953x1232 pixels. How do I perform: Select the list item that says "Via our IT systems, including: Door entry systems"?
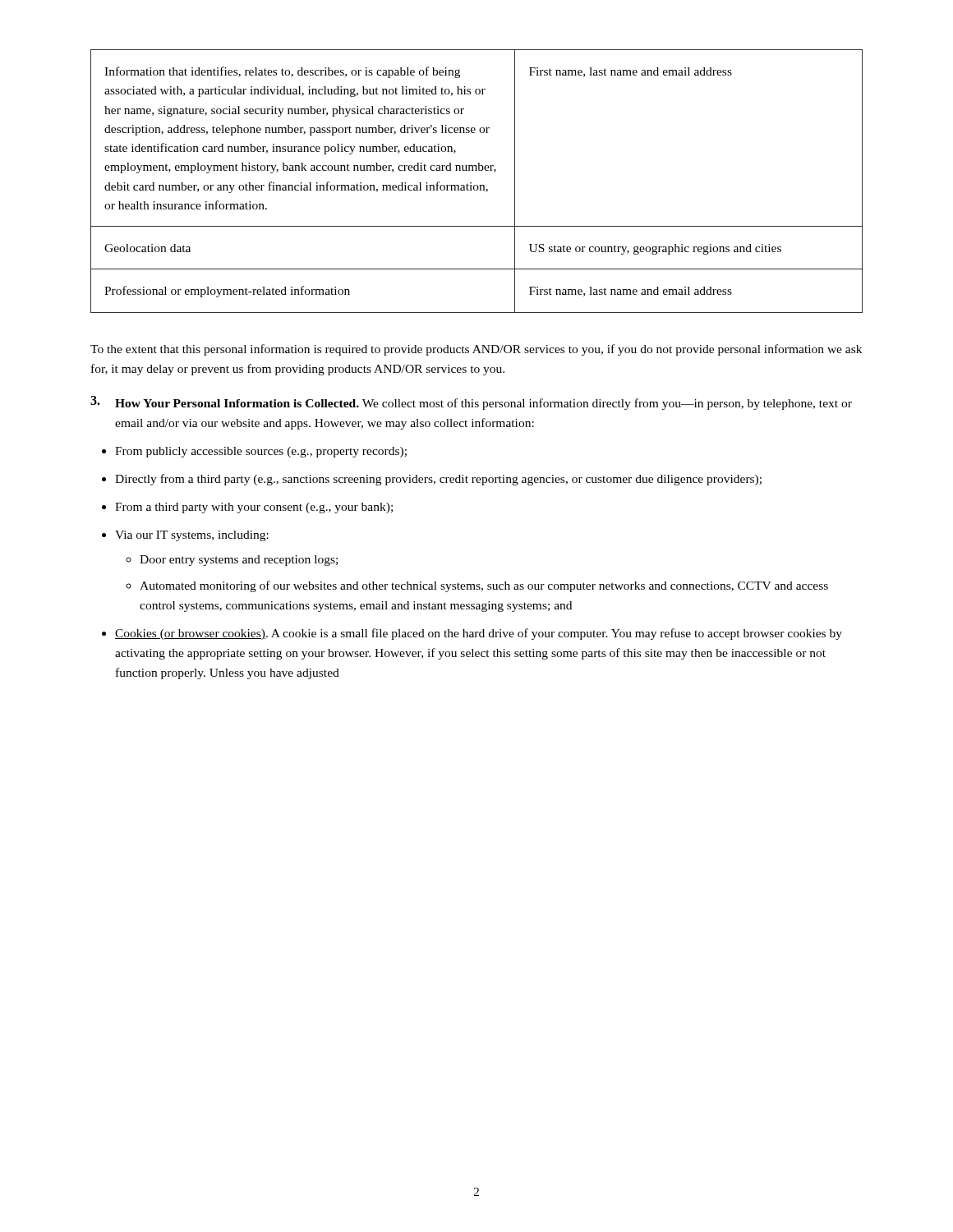(x=192, y=536)
